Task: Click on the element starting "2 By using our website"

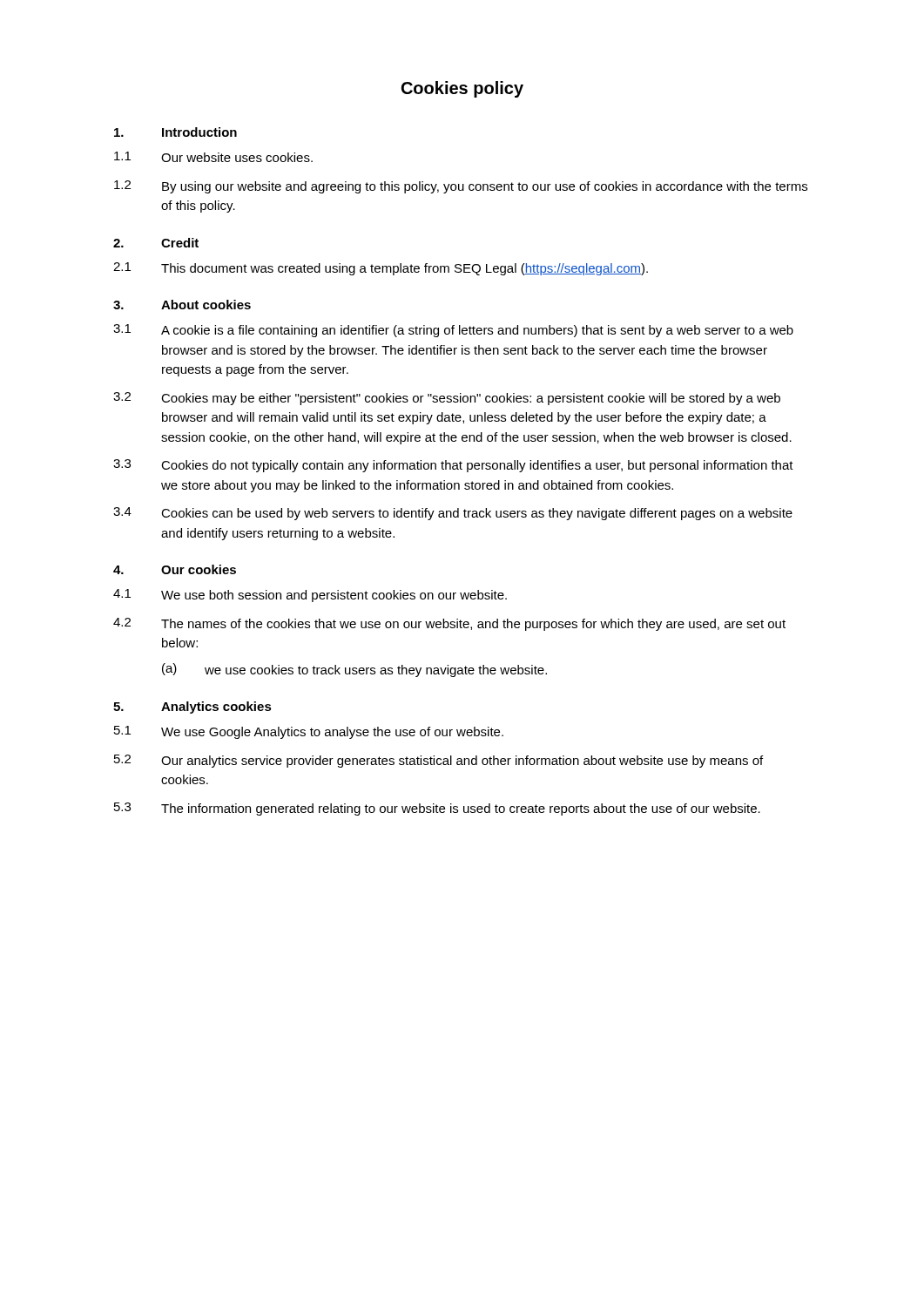Action: [462, 196]
